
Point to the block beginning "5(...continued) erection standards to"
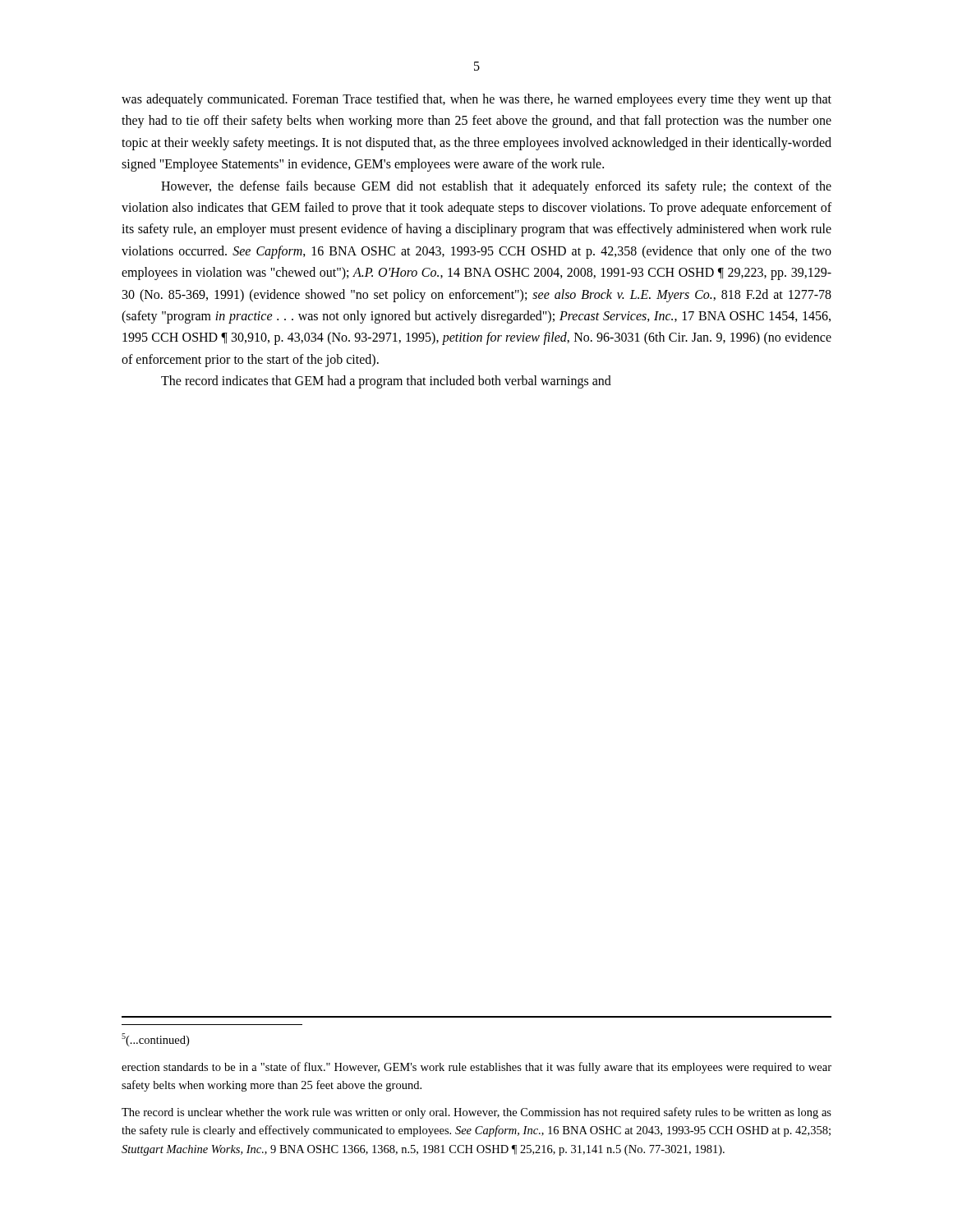pyautogui.click(x=155, y=1040)
